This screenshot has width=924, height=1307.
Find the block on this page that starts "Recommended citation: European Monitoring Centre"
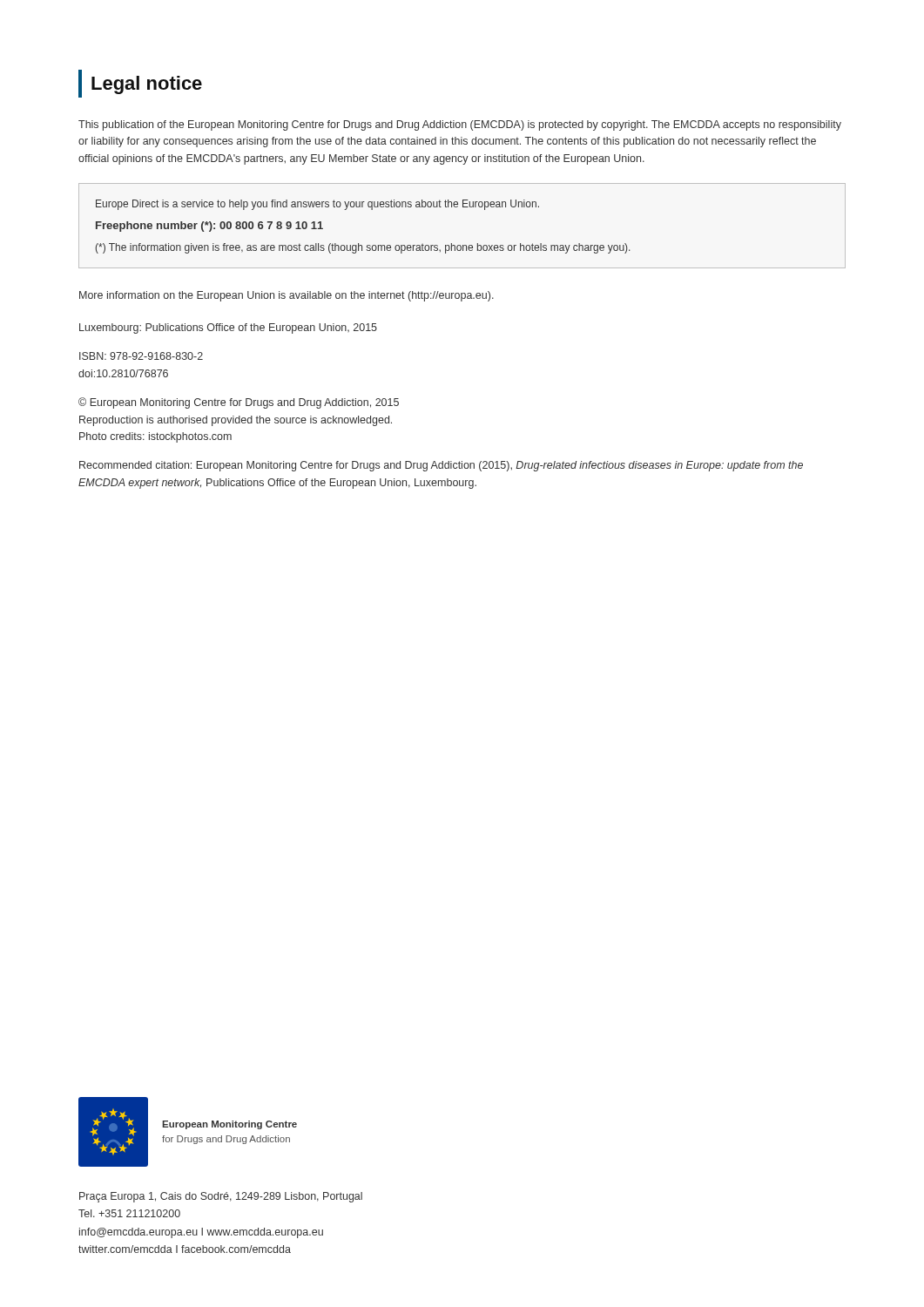(441, 474)
